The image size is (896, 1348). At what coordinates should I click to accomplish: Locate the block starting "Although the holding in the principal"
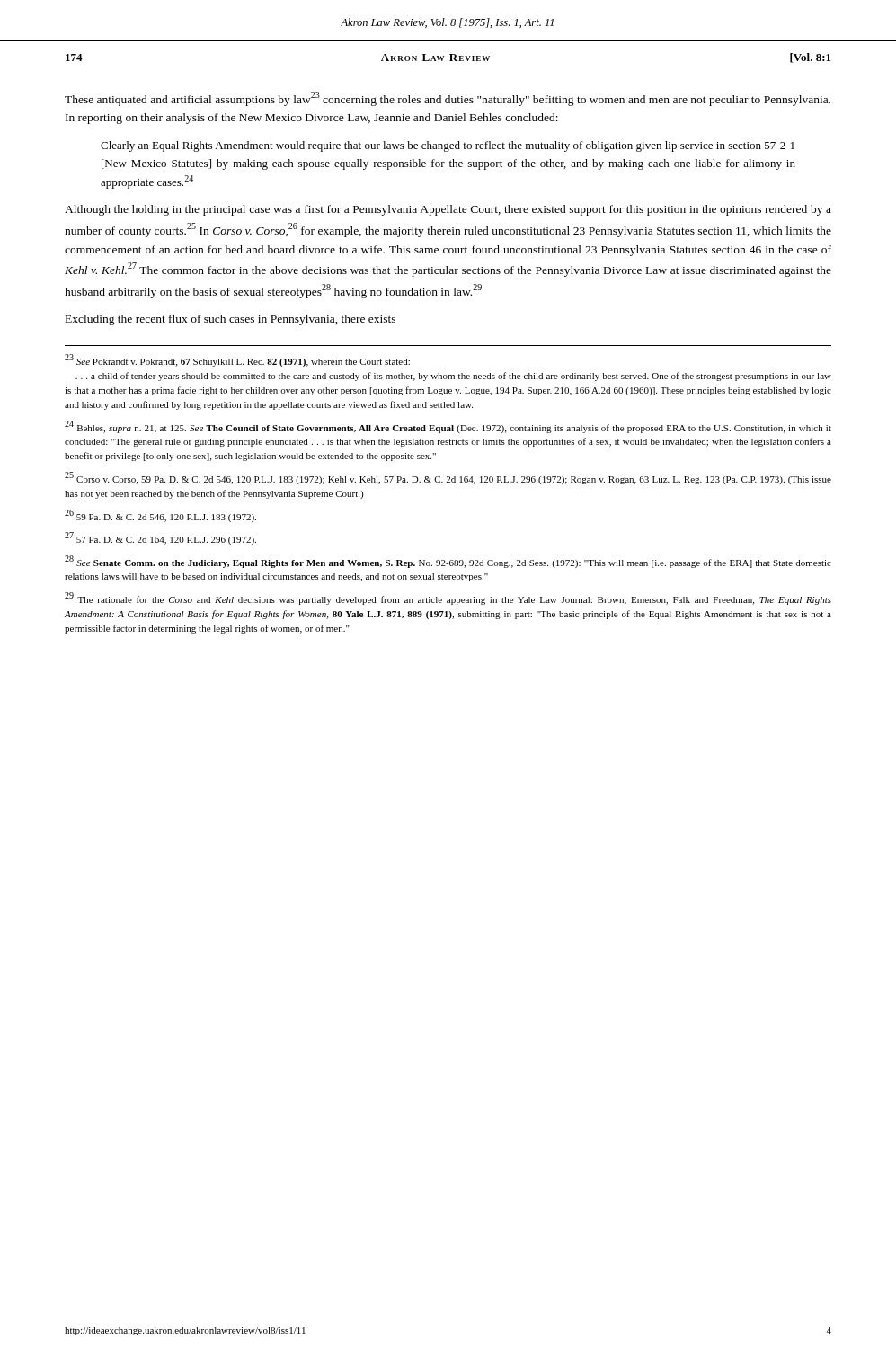coord(448,250)
